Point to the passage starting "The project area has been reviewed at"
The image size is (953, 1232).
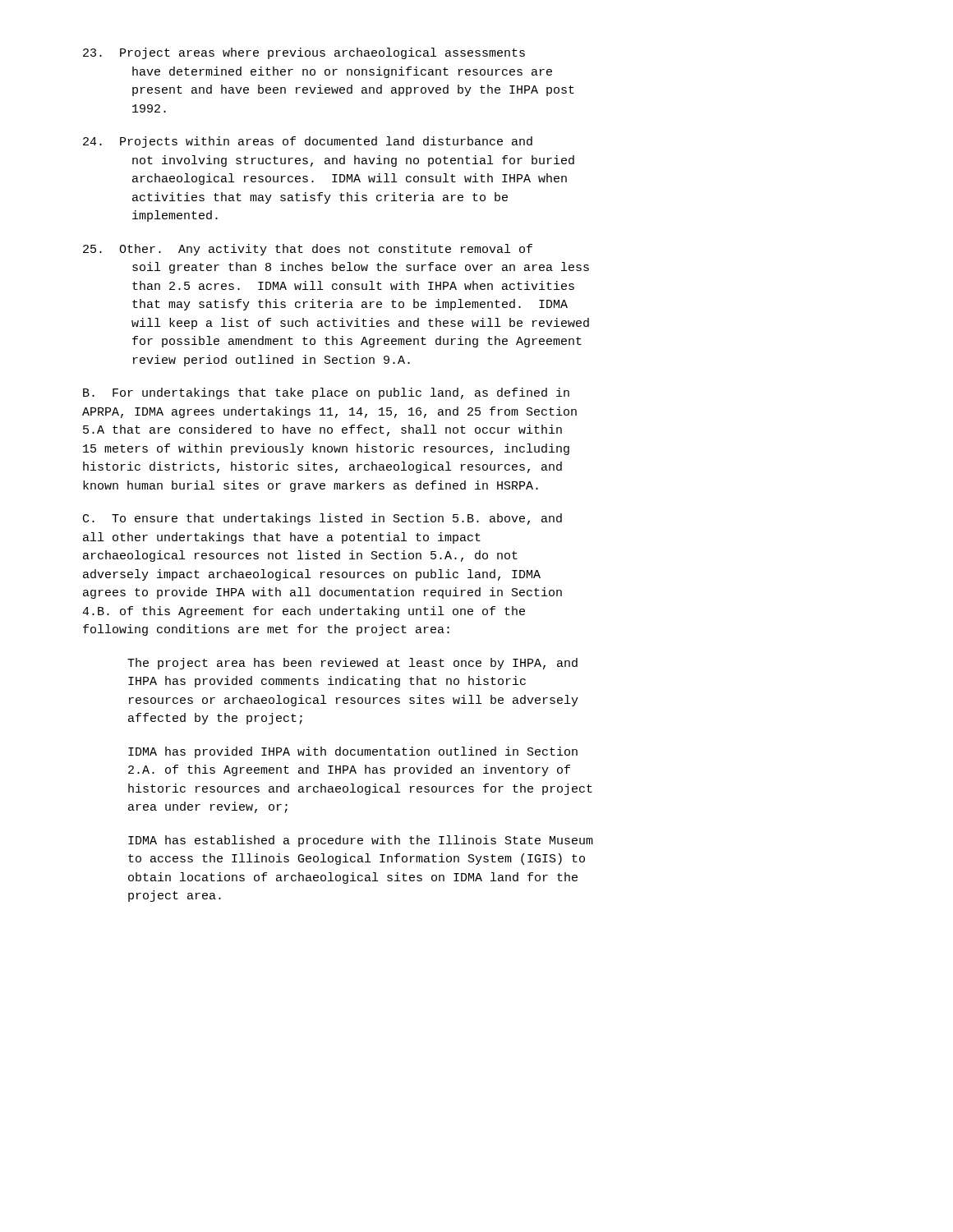[x=353, y=691]
